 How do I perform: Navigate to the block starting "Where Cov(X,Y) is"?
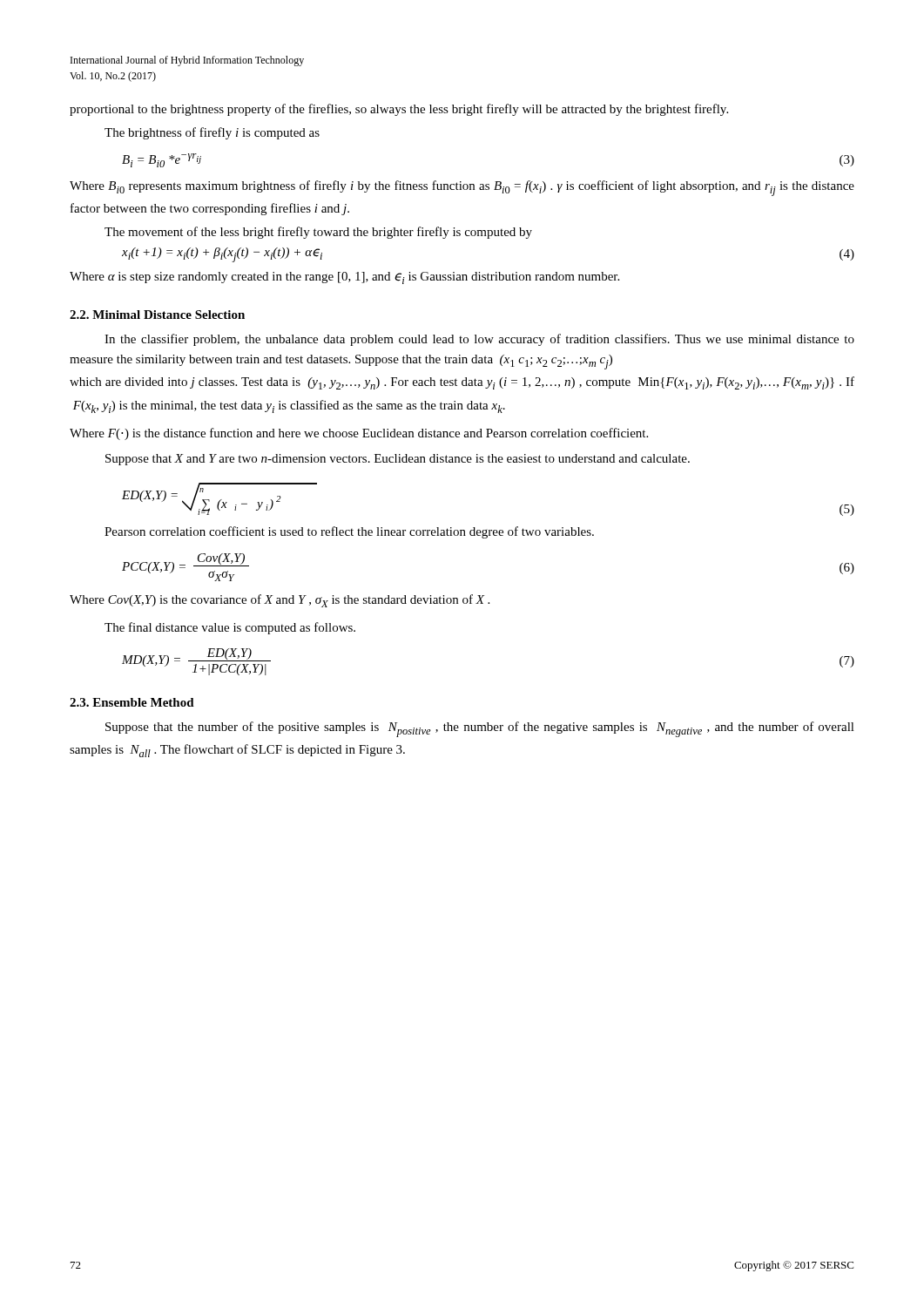280,601
